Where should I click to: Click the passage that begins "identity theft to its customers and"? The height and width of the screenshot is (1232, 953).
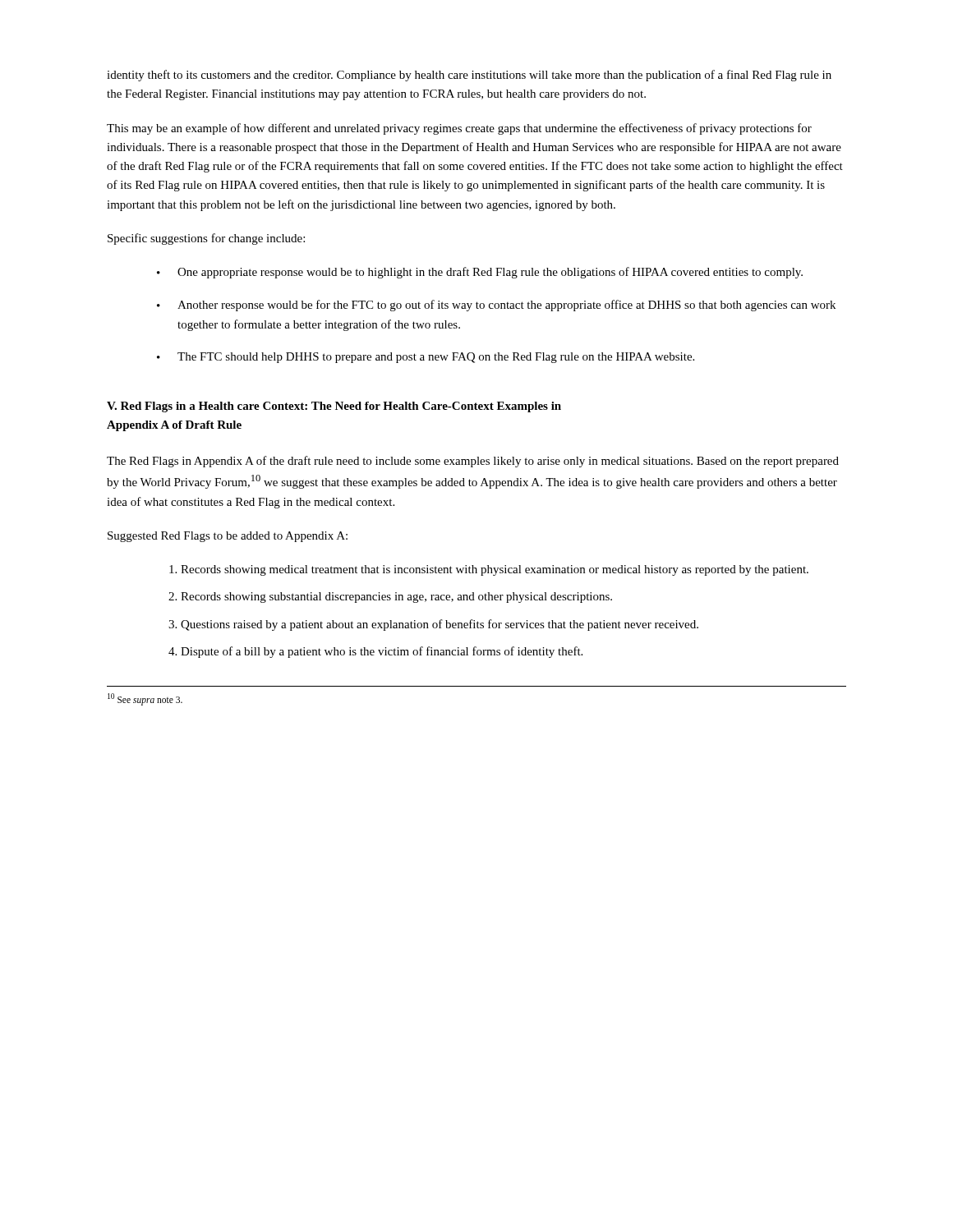[469, 84]
